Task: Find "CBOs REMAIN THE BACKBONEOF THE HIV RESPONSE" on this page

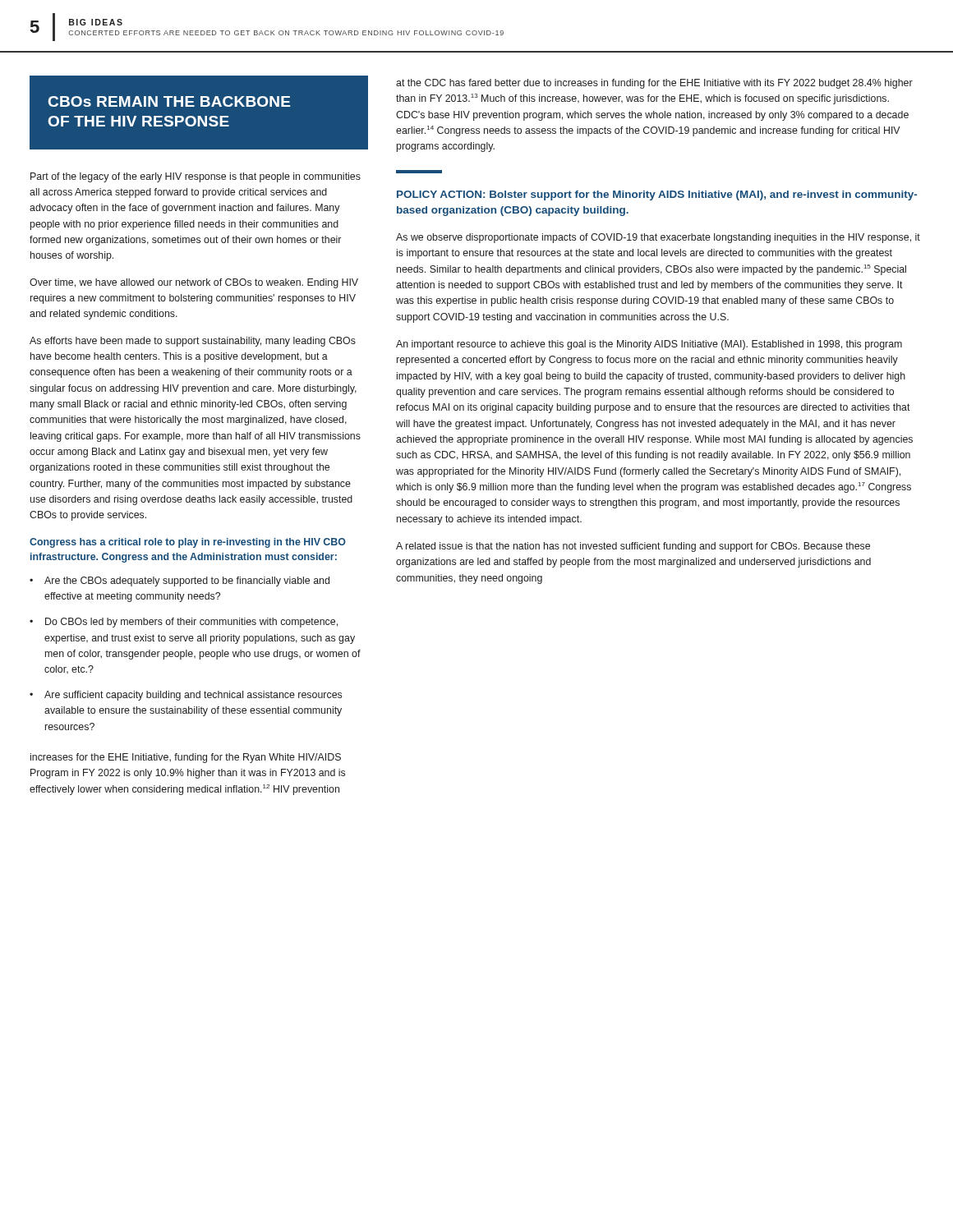Action: [169, 111]
